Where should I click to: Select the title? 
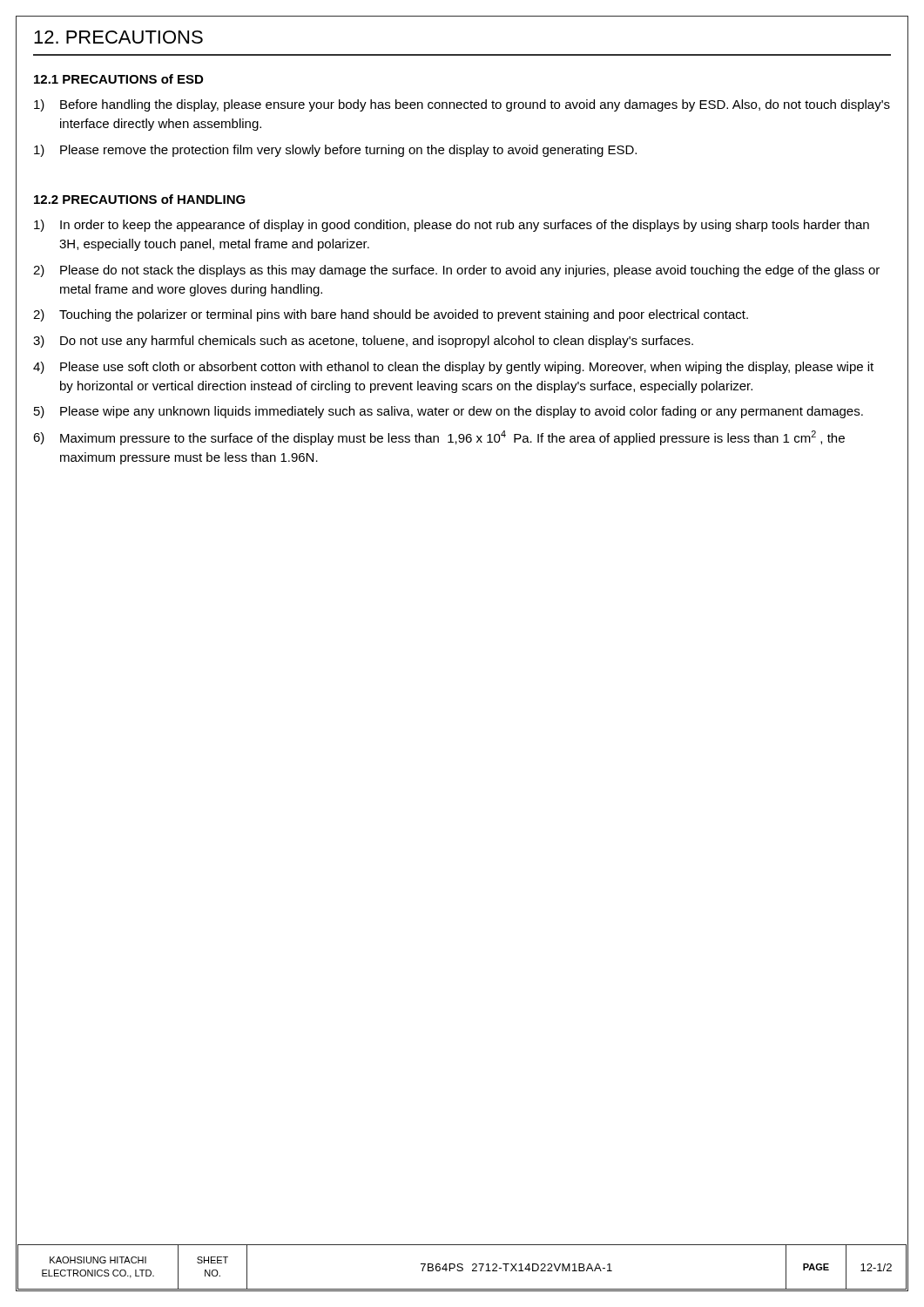coord(118,37)
